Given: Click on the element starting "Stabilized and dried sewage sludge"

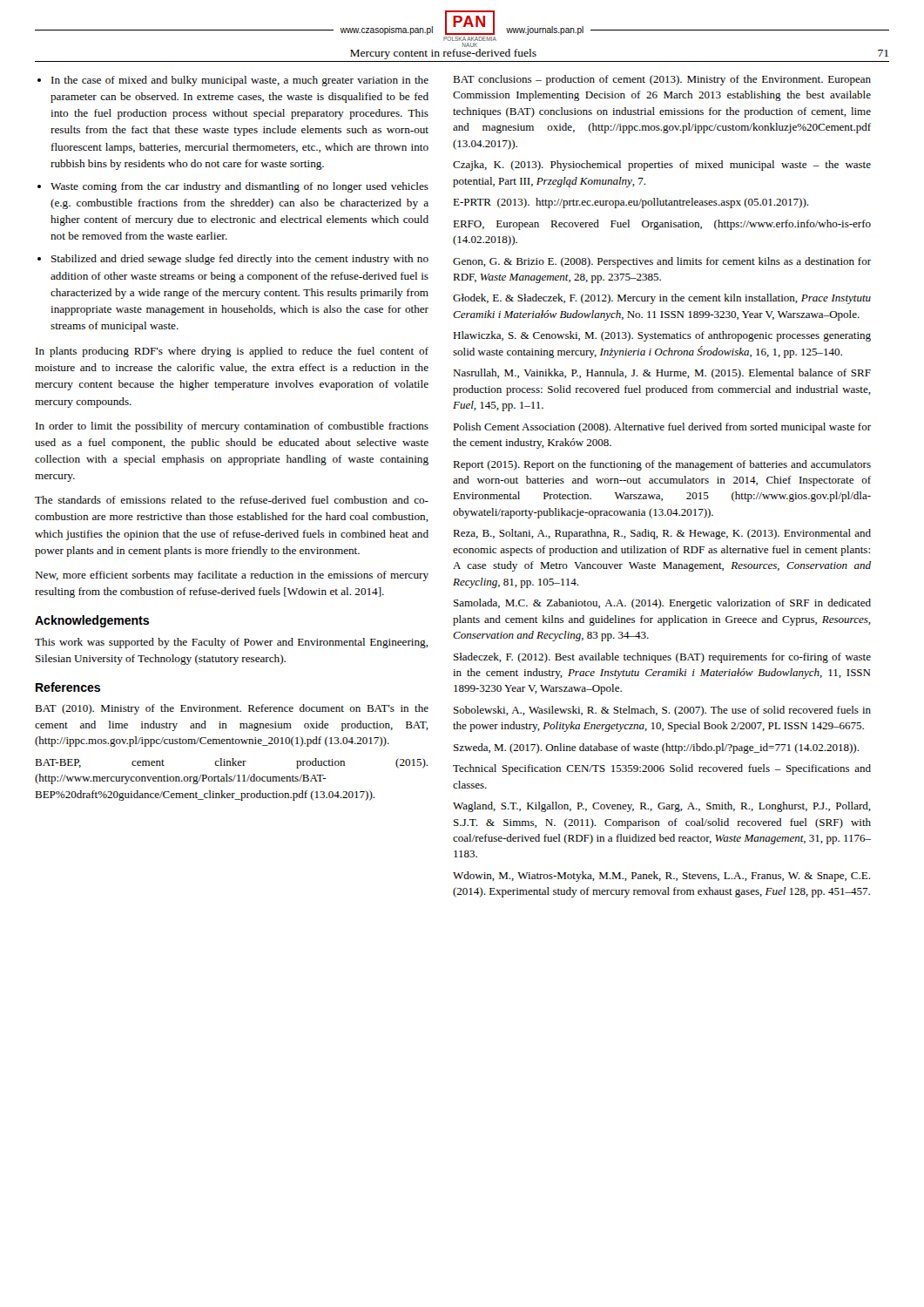Looking at the screenshot, I should 240,292.
